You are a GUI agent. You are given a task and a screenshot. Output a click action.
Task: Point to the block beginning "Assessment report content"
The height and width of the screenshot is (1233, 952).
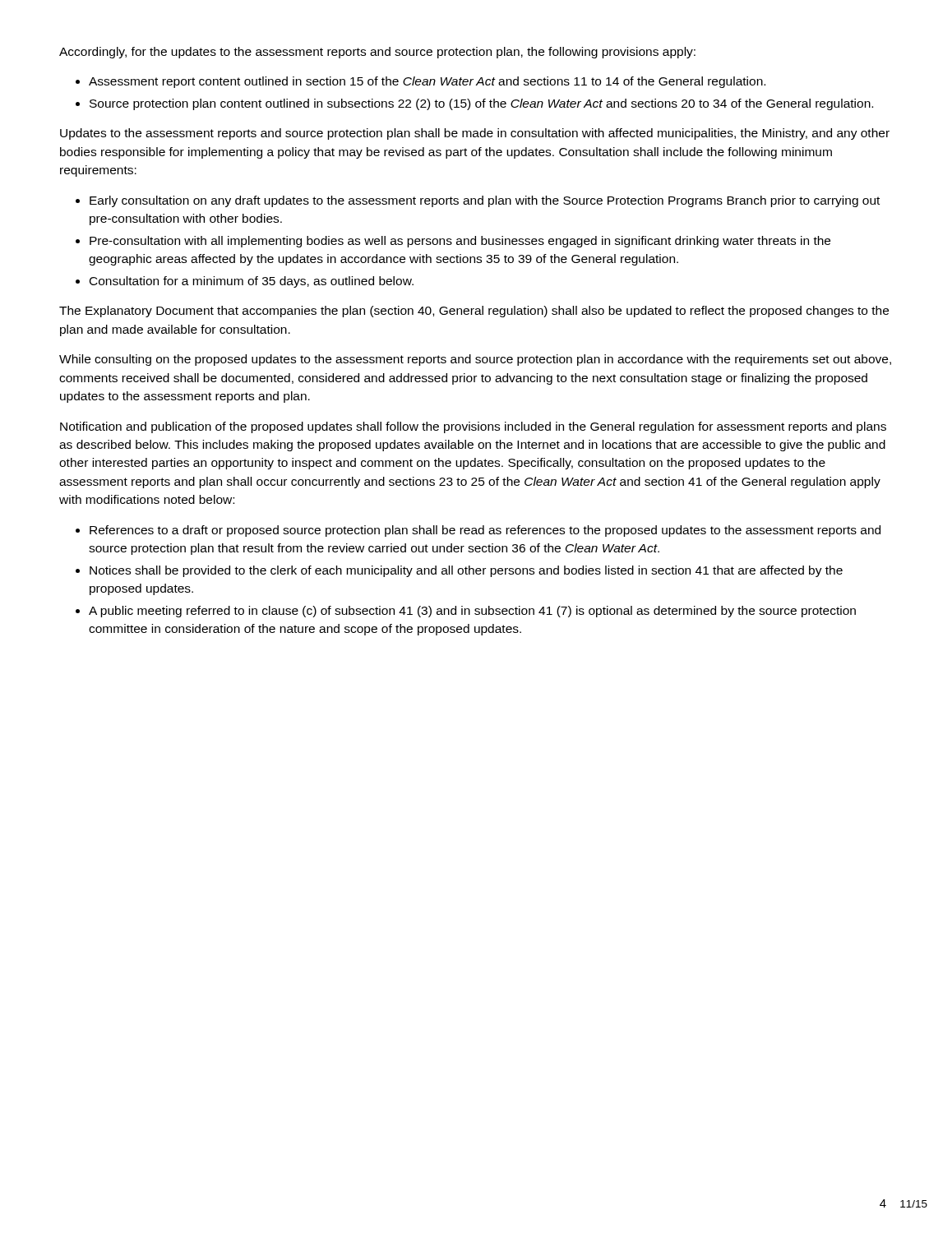point(476,82)
